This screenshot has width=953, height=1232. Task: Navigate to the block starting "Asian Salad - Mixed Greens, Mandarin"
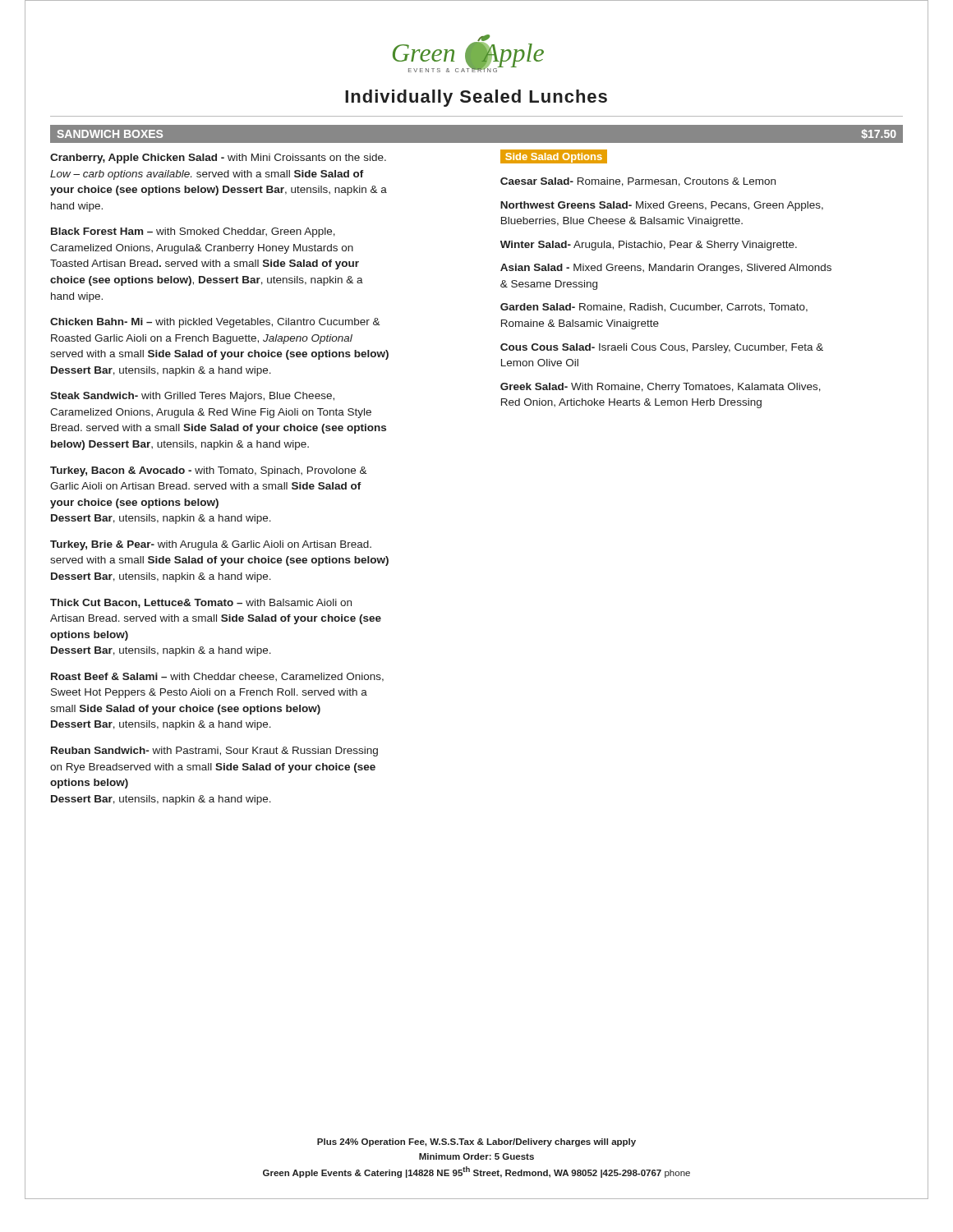702,276
